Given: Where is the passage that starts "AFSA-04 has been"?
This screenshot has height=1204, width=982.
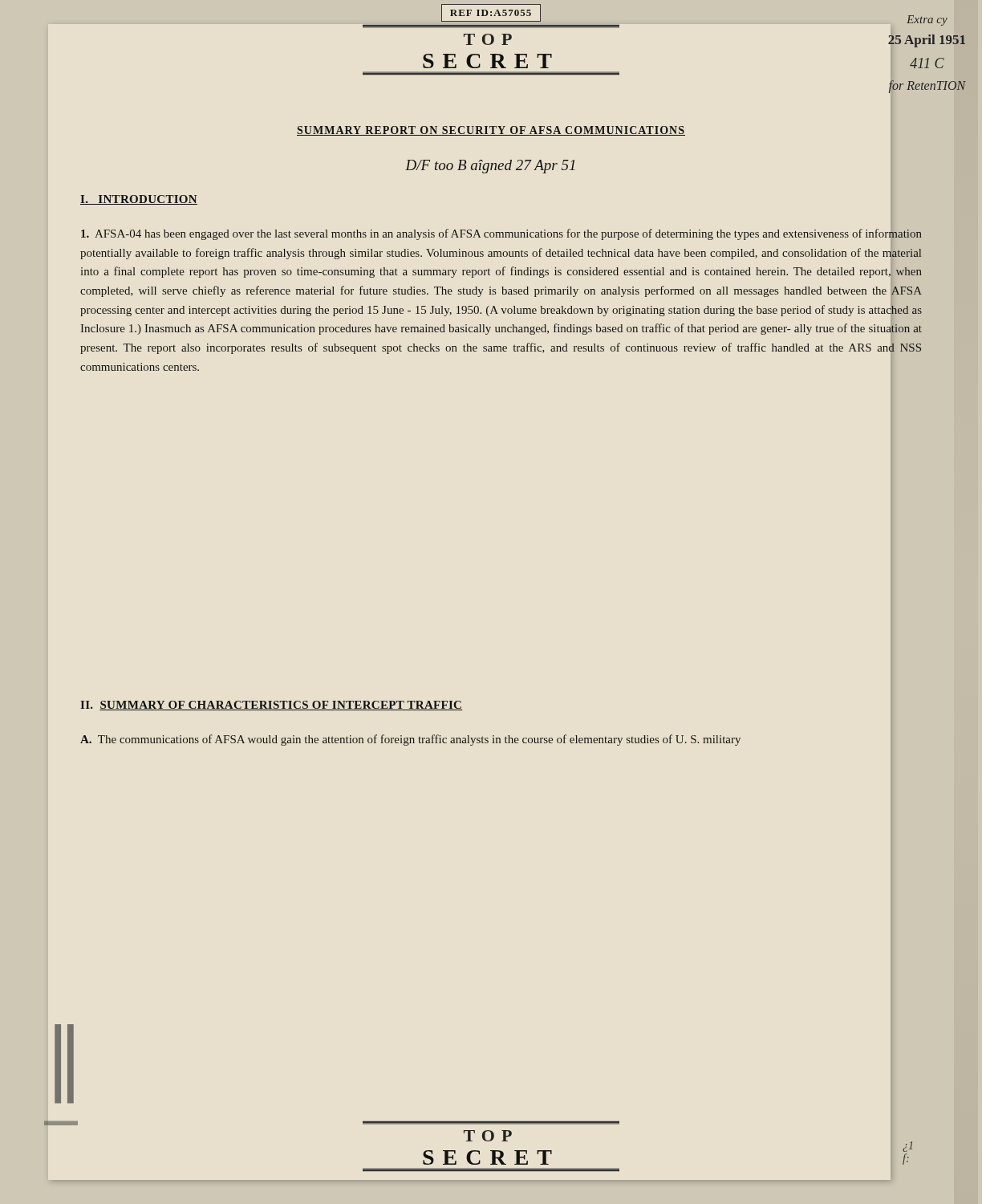Looking at the screenshot, I should tap(501, 300).
